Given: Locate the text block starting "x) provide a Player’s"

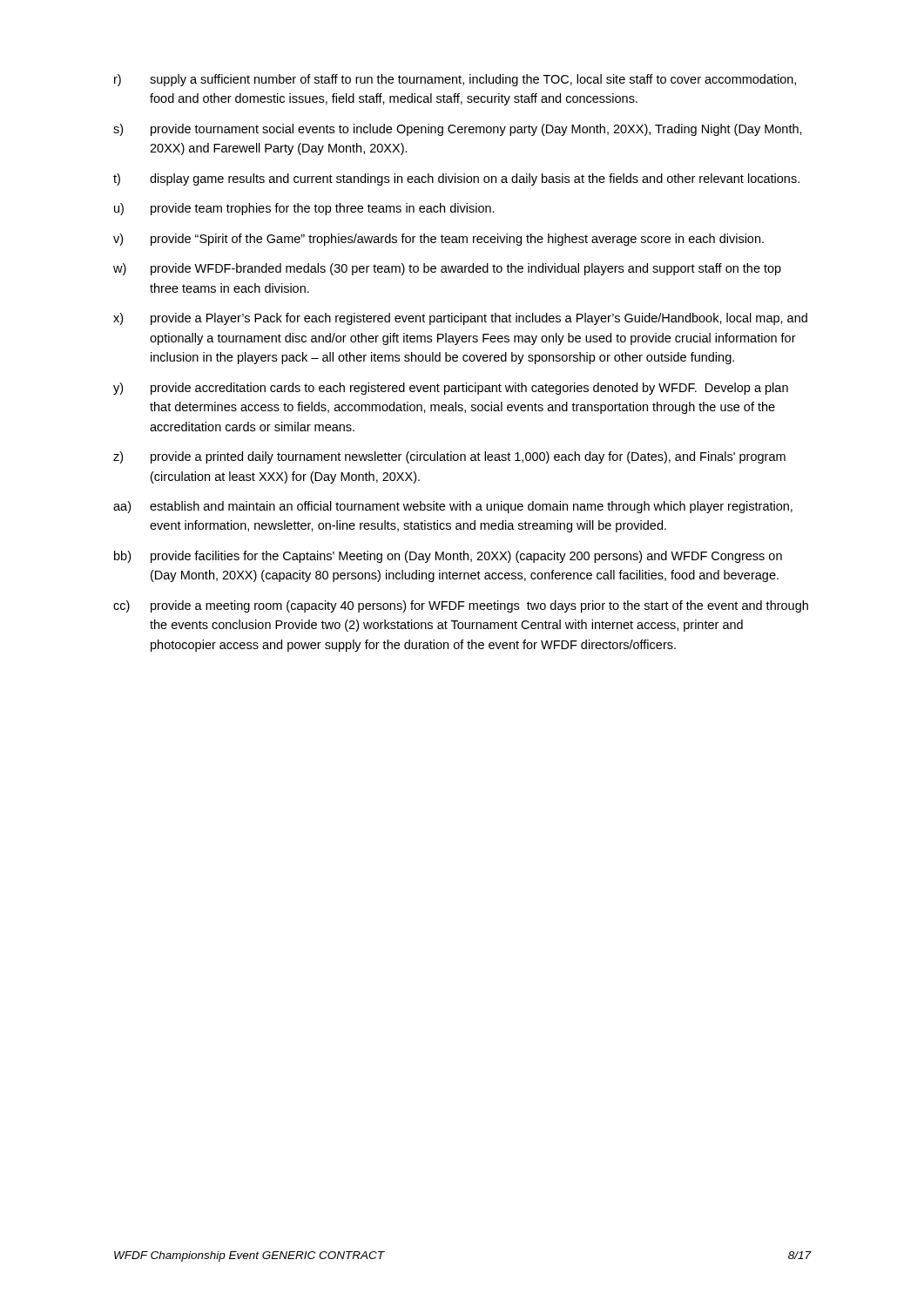Looking at the screenshot, I should [462, 338].
